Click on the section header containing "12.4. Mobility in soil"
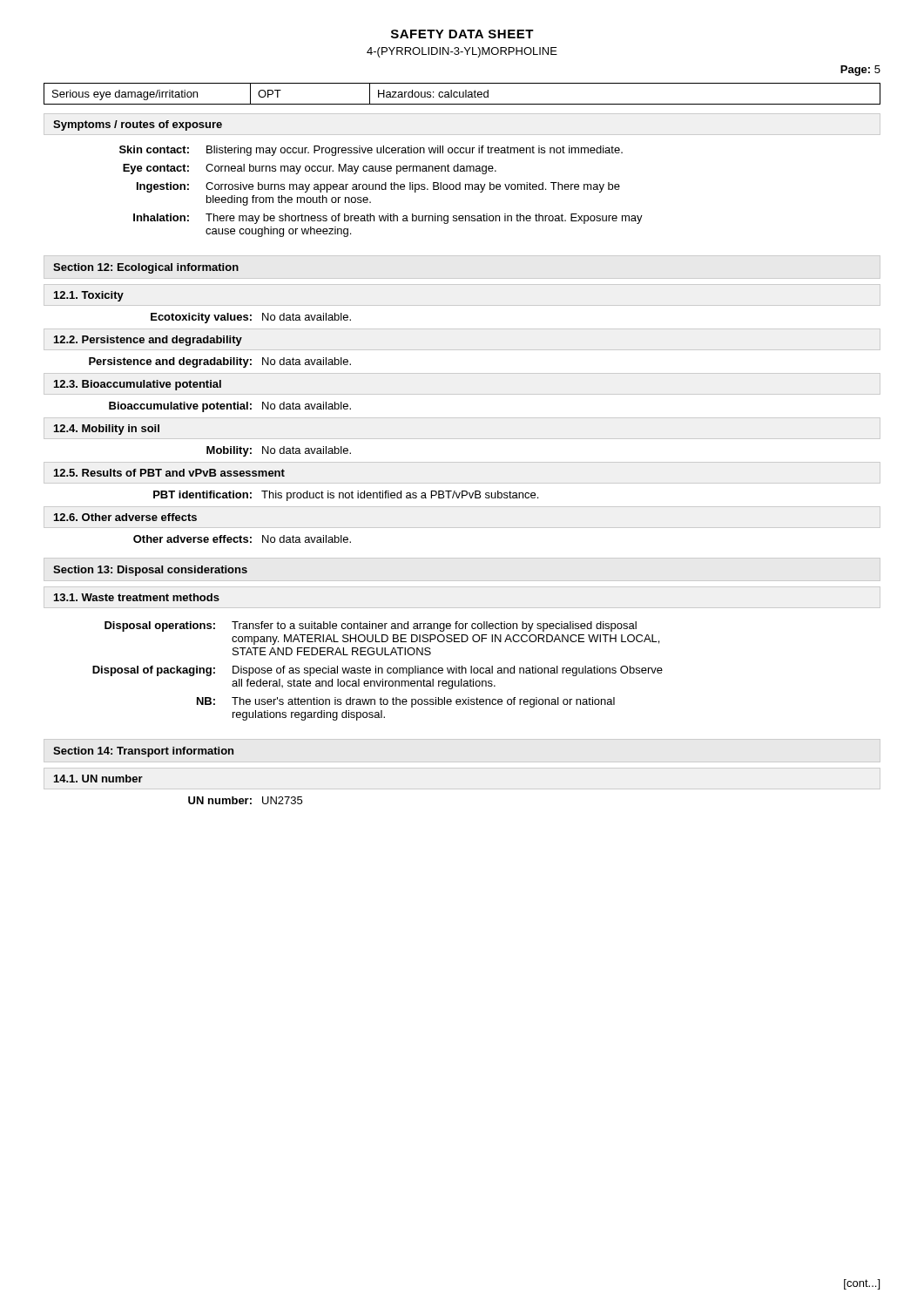 [x=107, y=428]
